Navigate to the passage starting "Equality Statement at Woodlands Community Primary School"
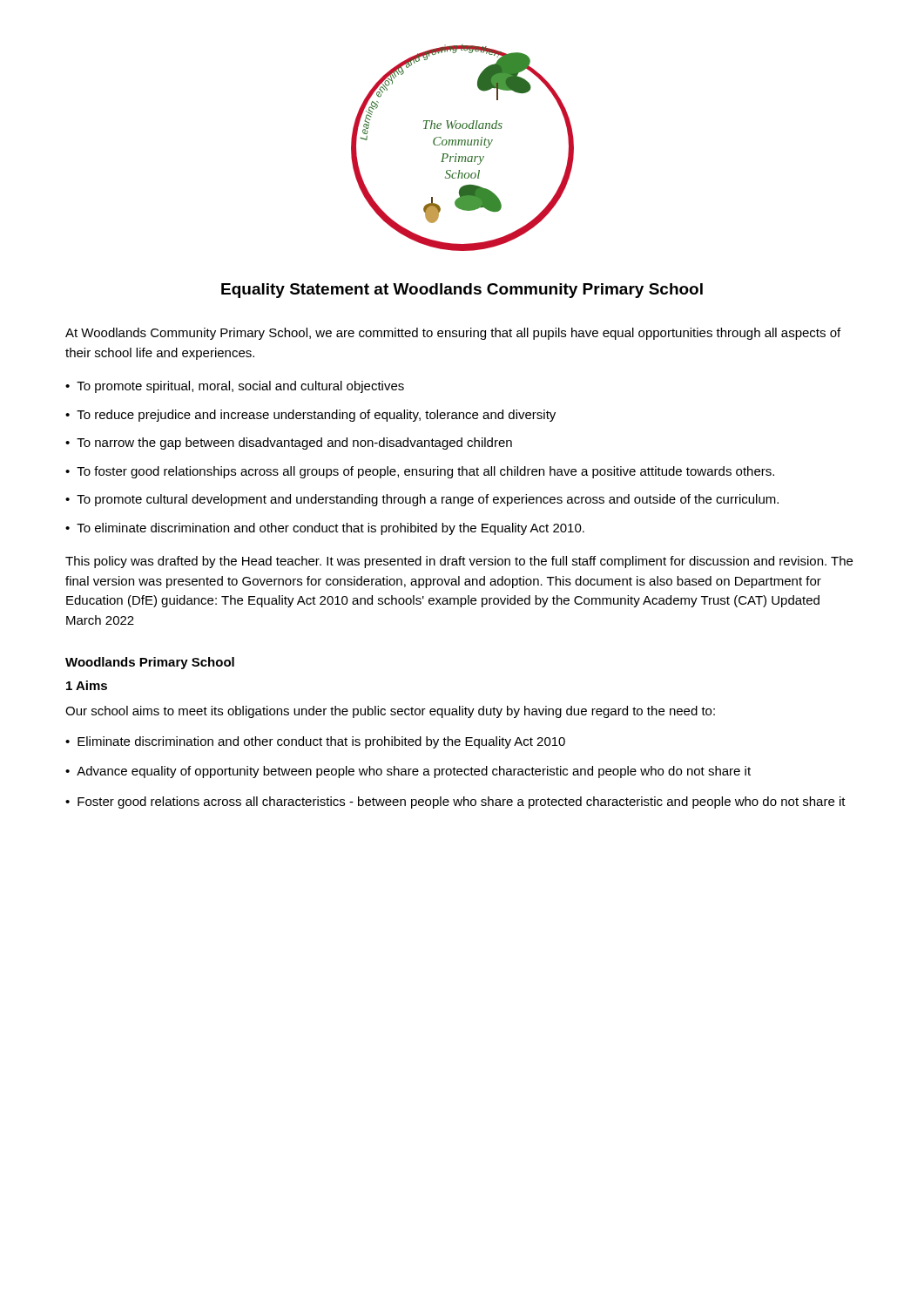This screenshot has width=924, height=1307. tap(462, 289)
